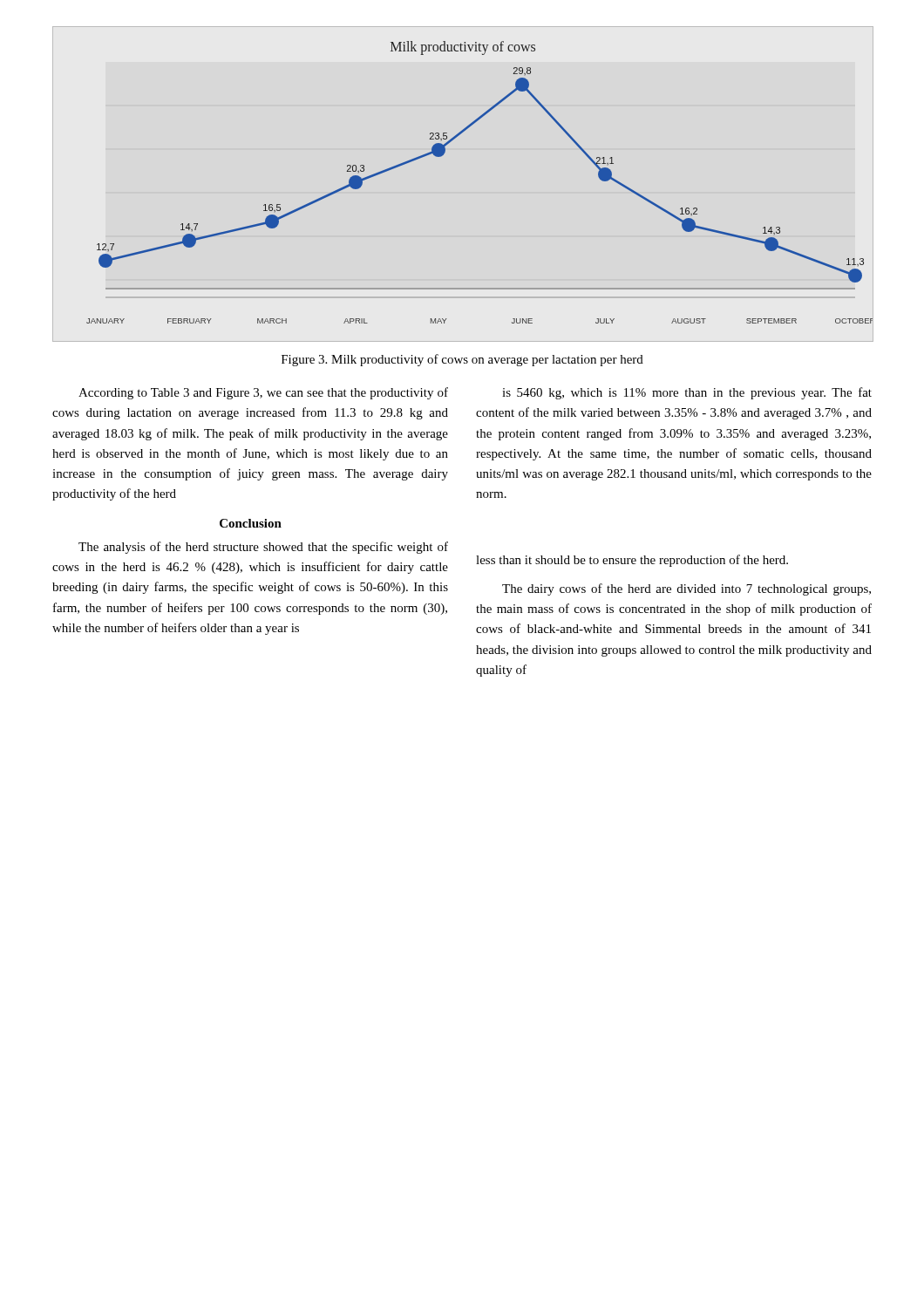Locate a section header
The image size is (924, 1308).
click(x=250, y=523)
